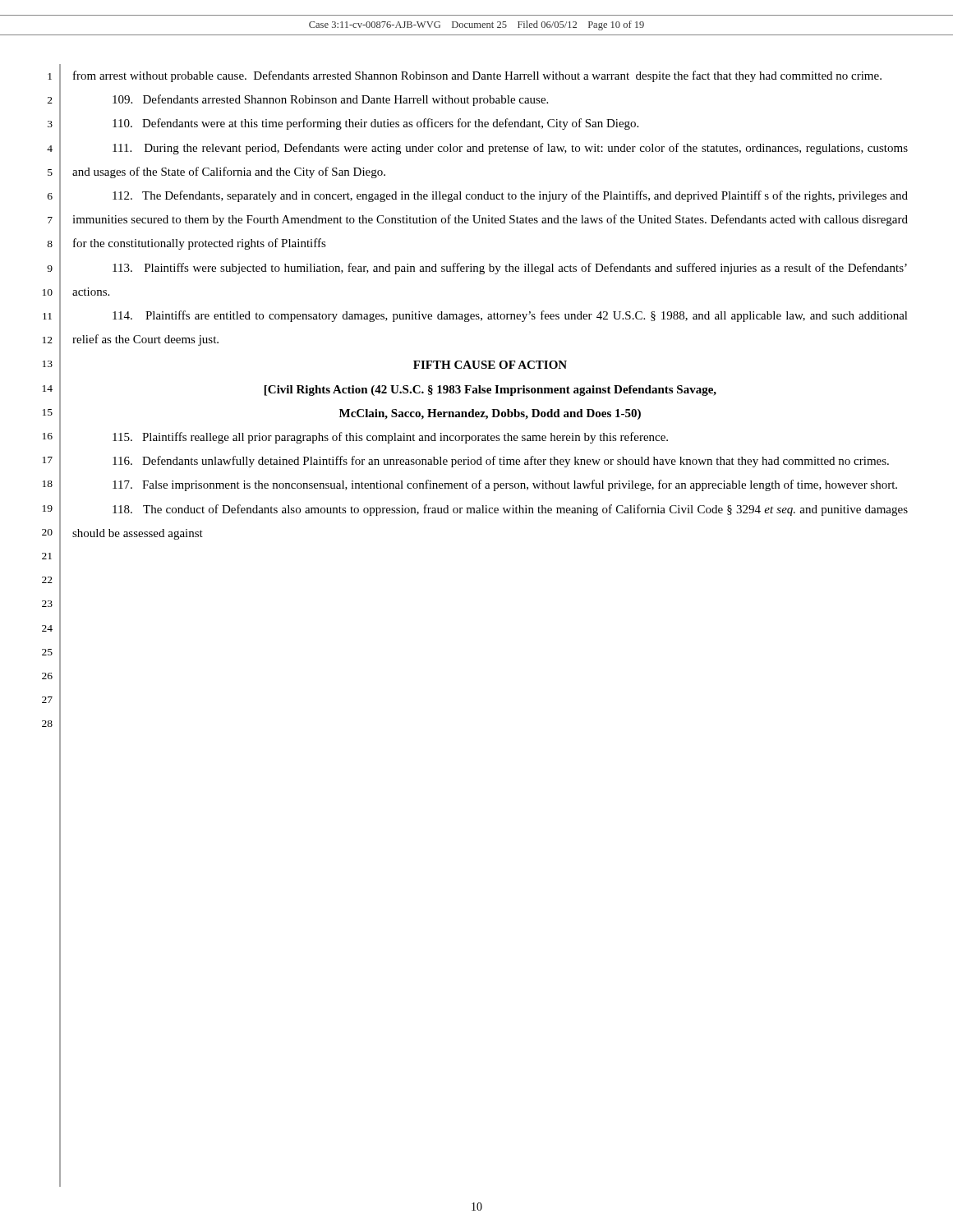Locate a section header
This screenshot has height=1232, width=953.
coord(490,389)
